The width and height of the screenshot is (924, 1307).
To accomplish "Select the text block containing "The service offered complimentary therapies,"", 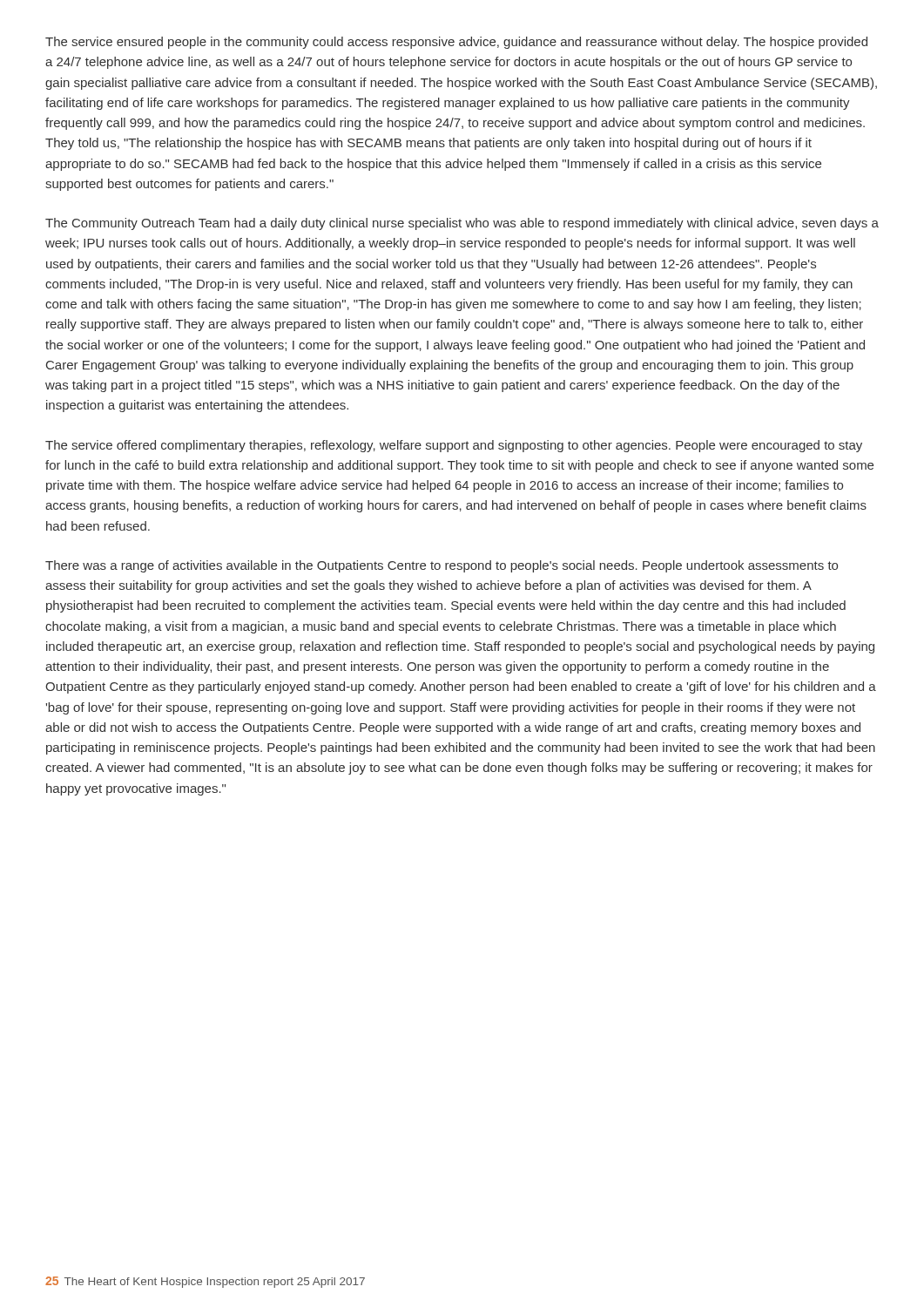I will (x=460, y=485).
